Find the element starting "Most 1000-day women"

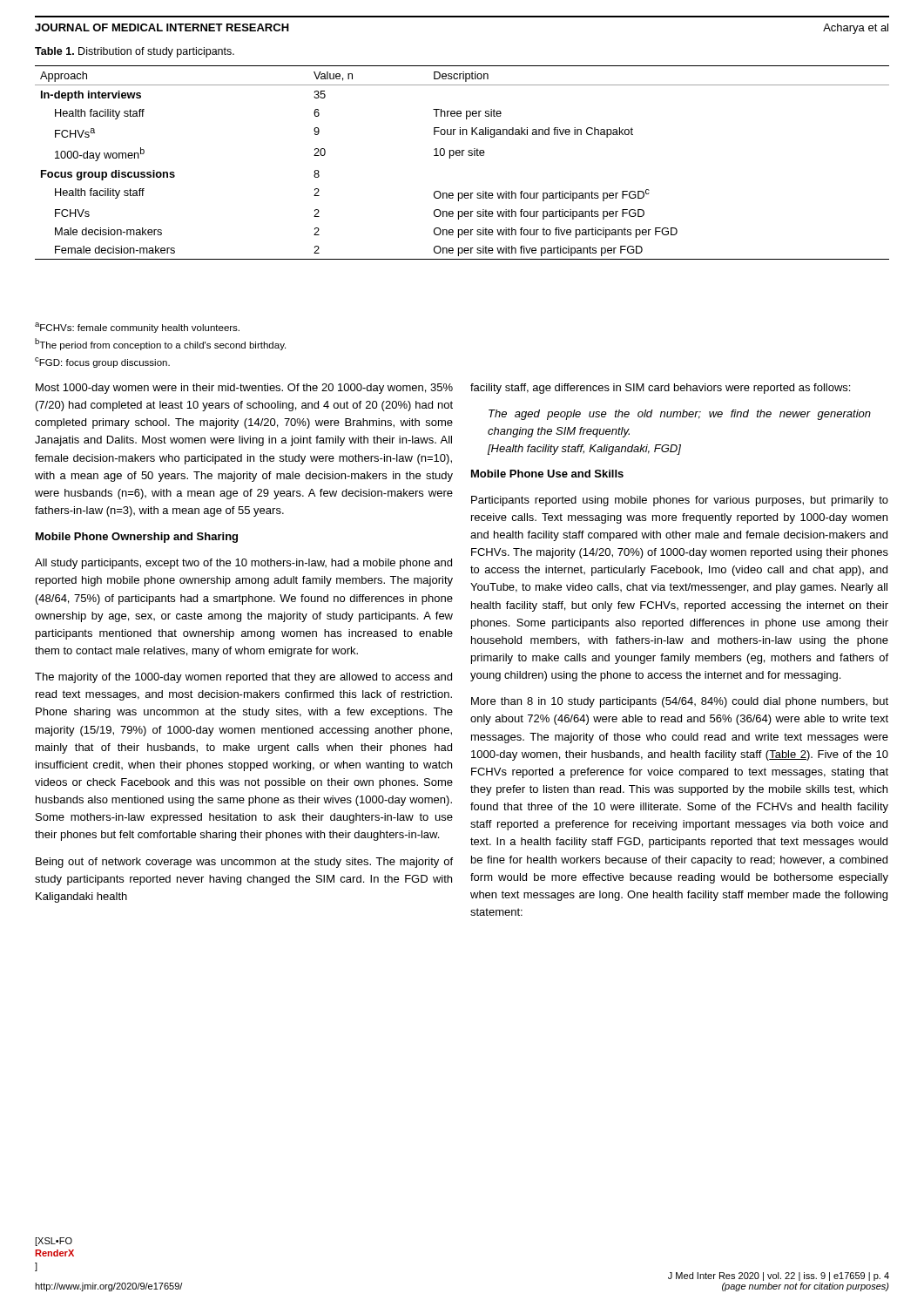(244, 449)
